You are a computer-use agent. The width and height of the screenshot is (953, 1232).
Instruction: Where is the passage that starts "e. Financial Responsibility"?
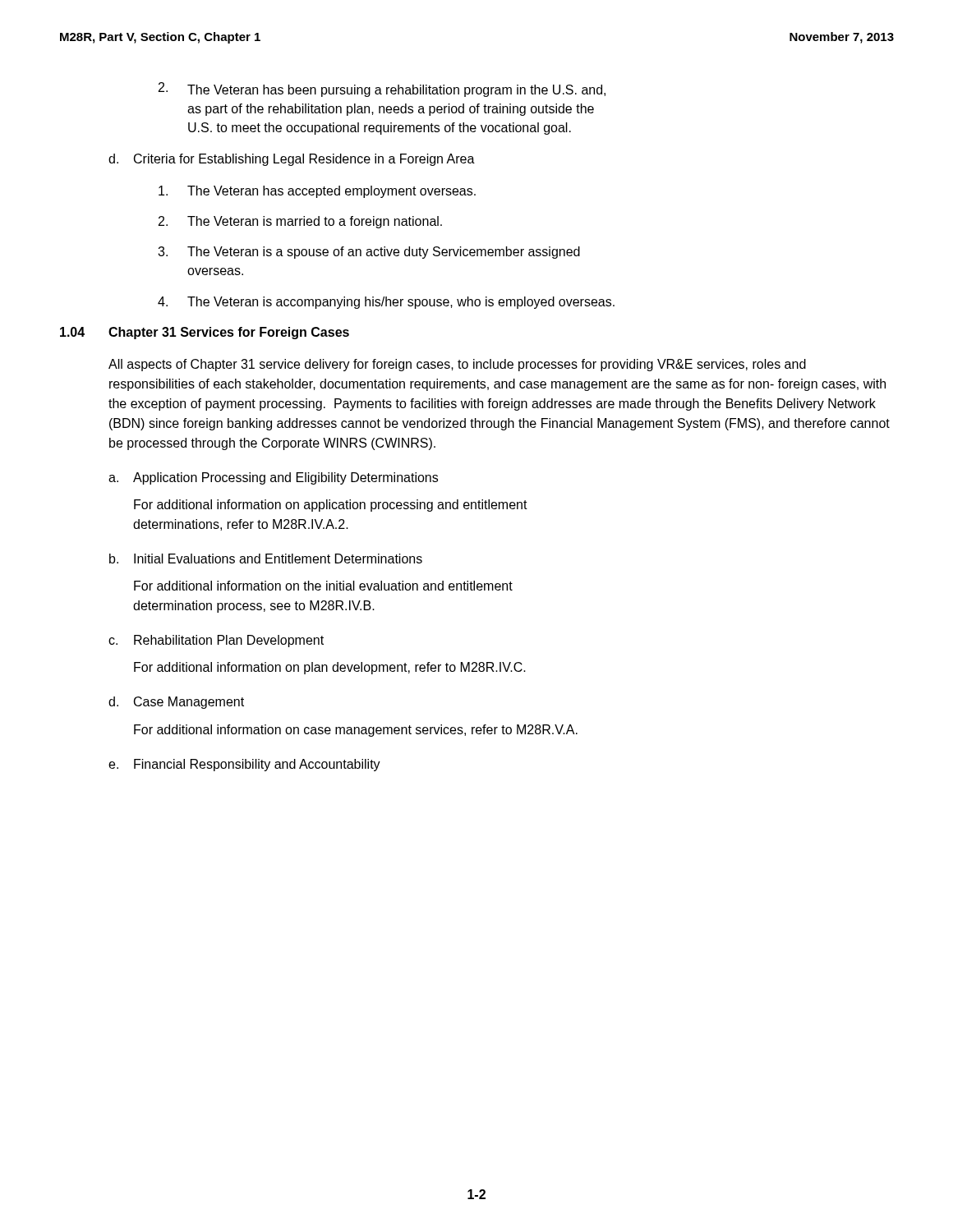pos(244,764)
